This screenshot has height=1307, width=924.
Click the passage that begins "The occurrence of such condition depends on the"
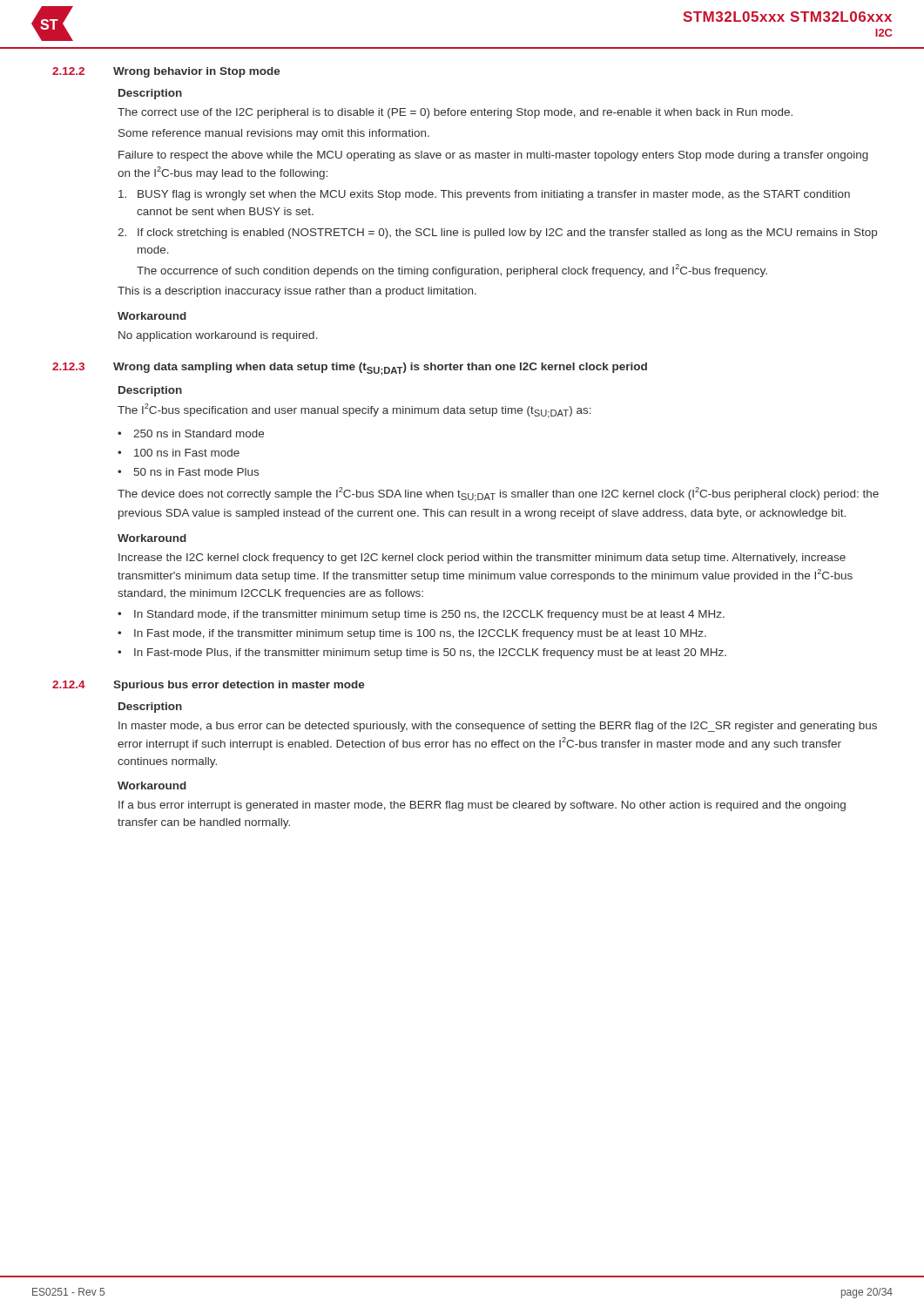click(452, 269)
